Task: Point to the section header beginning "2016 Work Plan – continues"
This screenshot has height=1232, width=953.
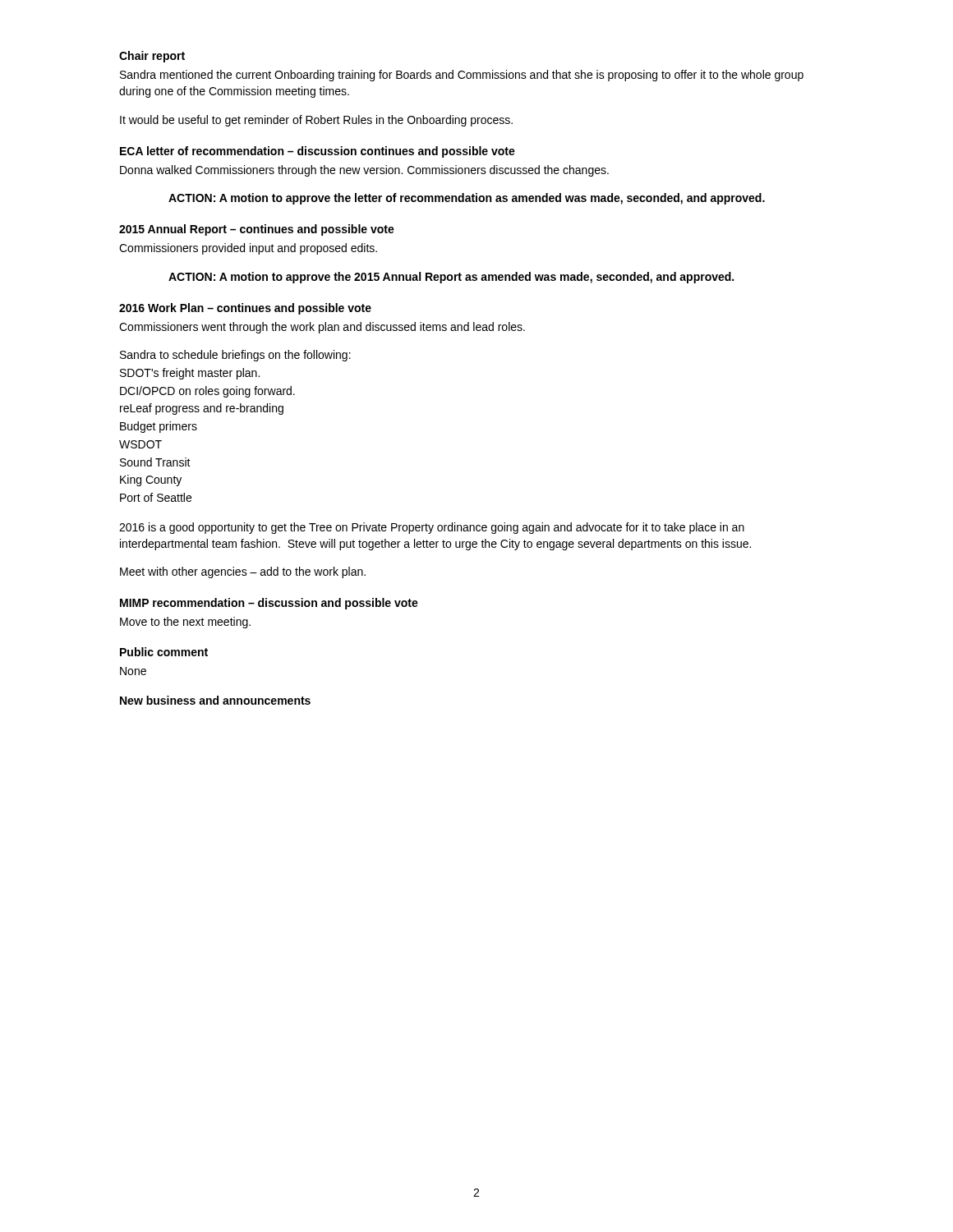Action: (245, 308)
